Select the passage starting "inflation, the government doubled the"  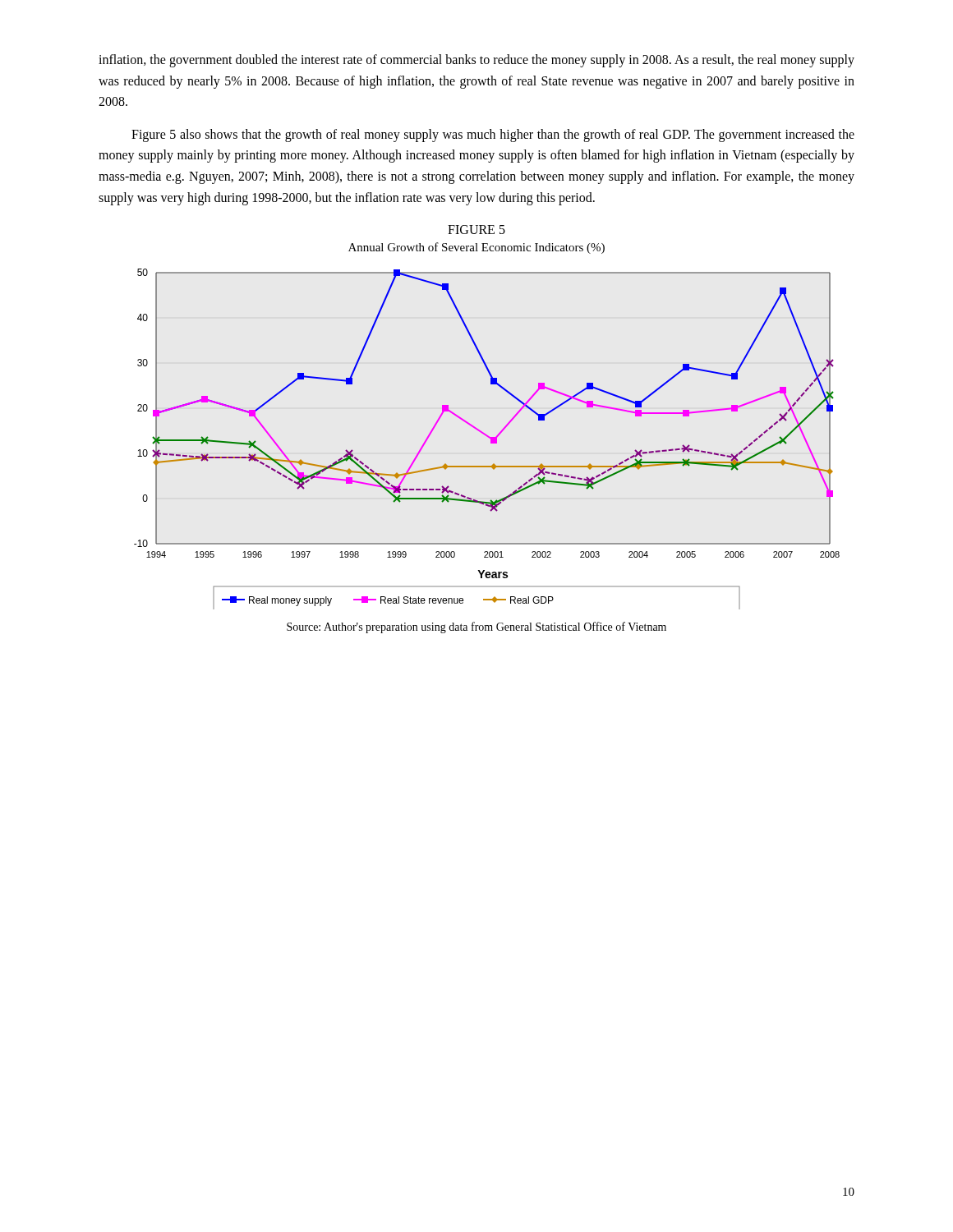click(476, 81)
